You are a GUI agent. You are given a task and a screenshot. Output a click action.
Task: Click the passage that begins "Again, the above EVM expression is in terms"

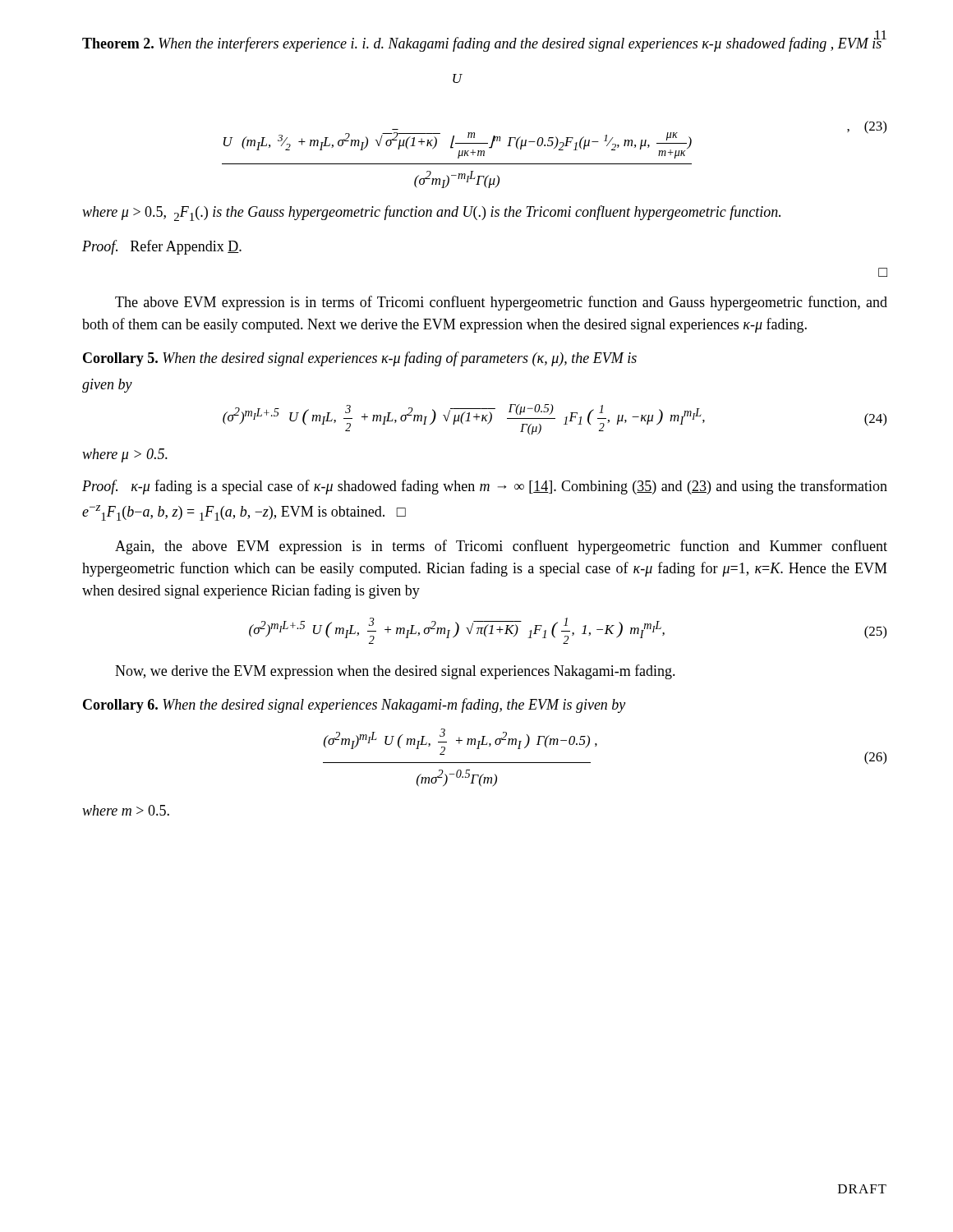click(485, 569)
